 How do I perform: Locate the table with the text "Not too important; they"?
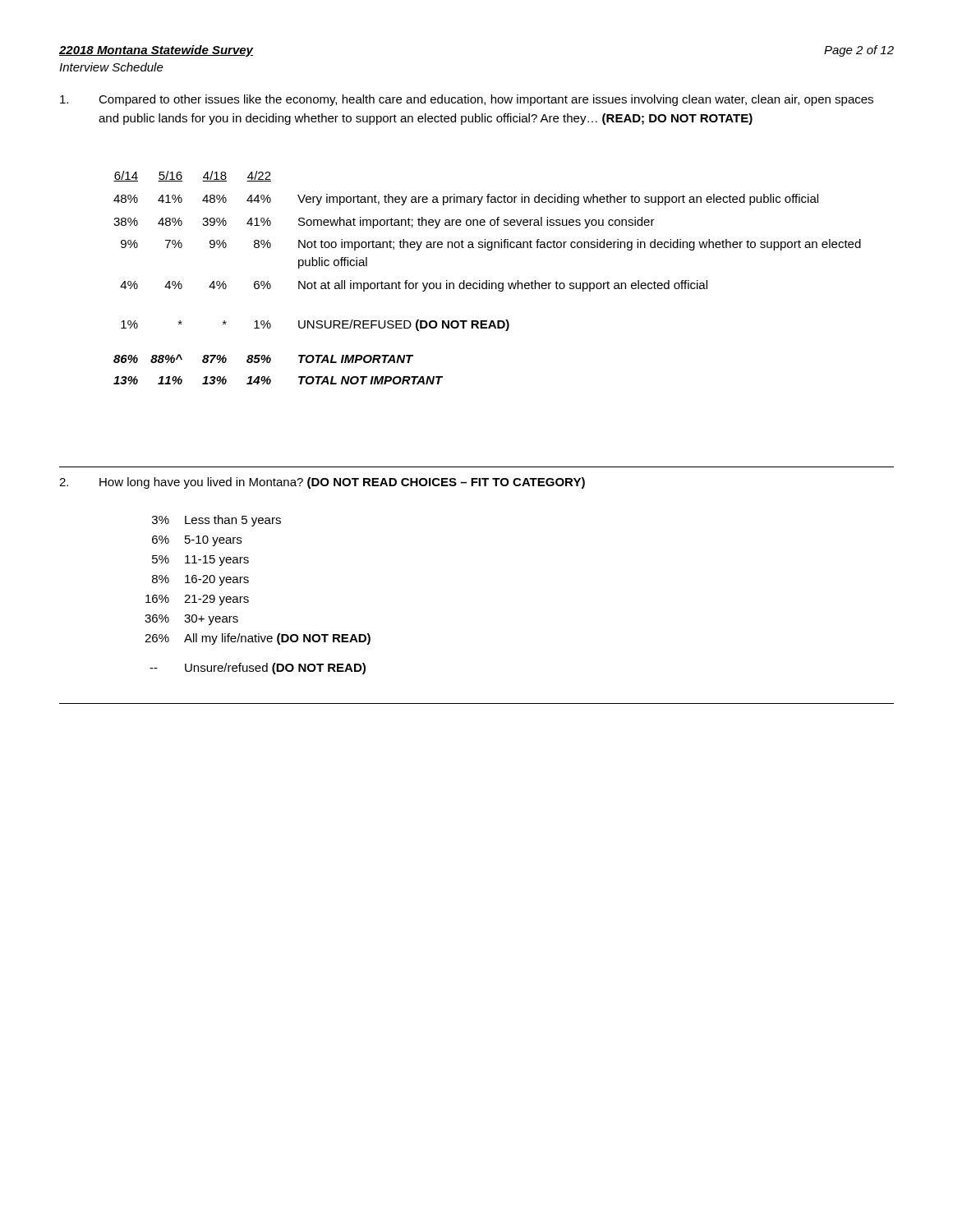click(x=496, y=278)
